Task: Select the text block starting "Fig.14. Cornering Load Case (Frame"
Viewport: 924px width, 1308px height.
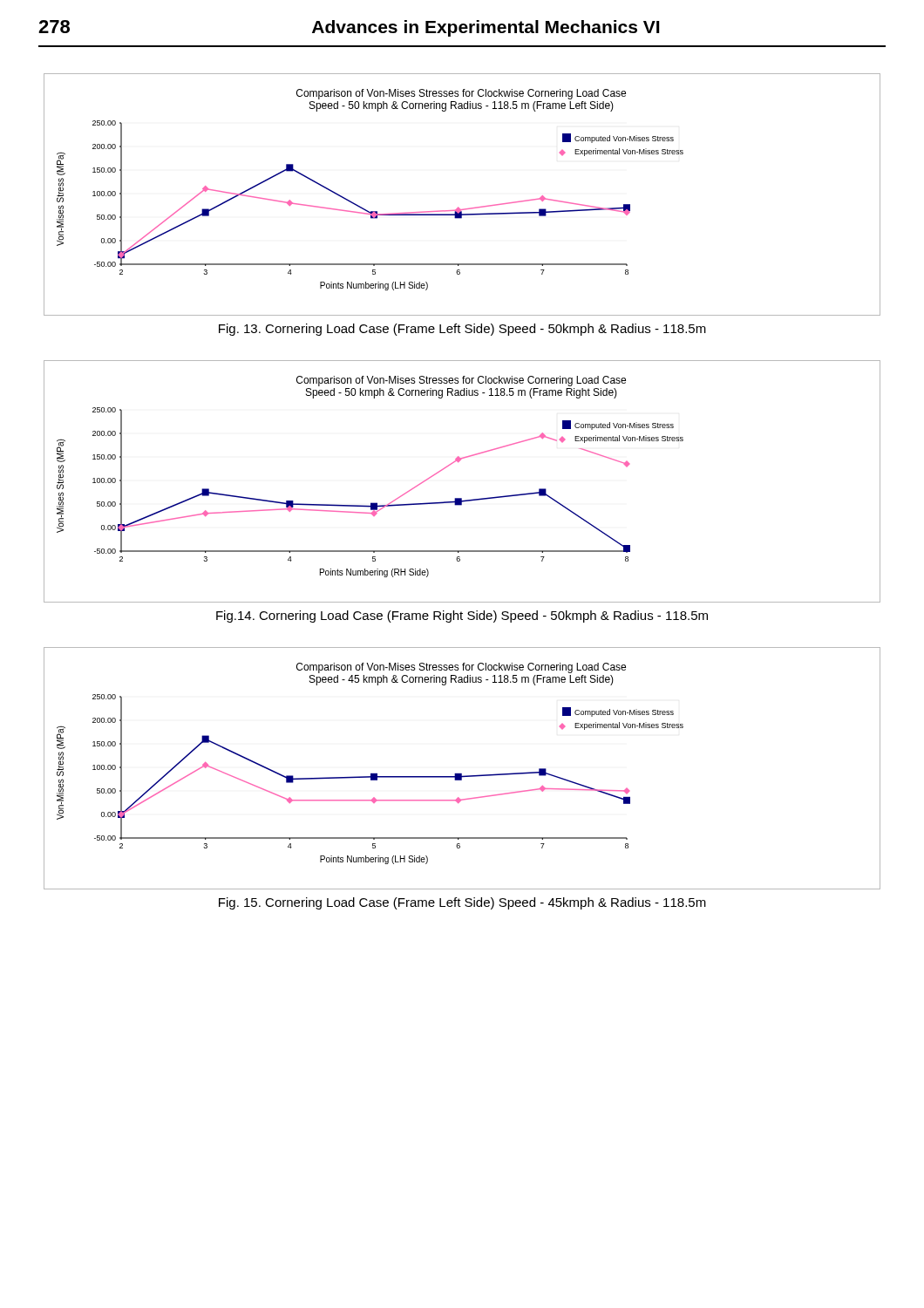Action: coord(462,615)
